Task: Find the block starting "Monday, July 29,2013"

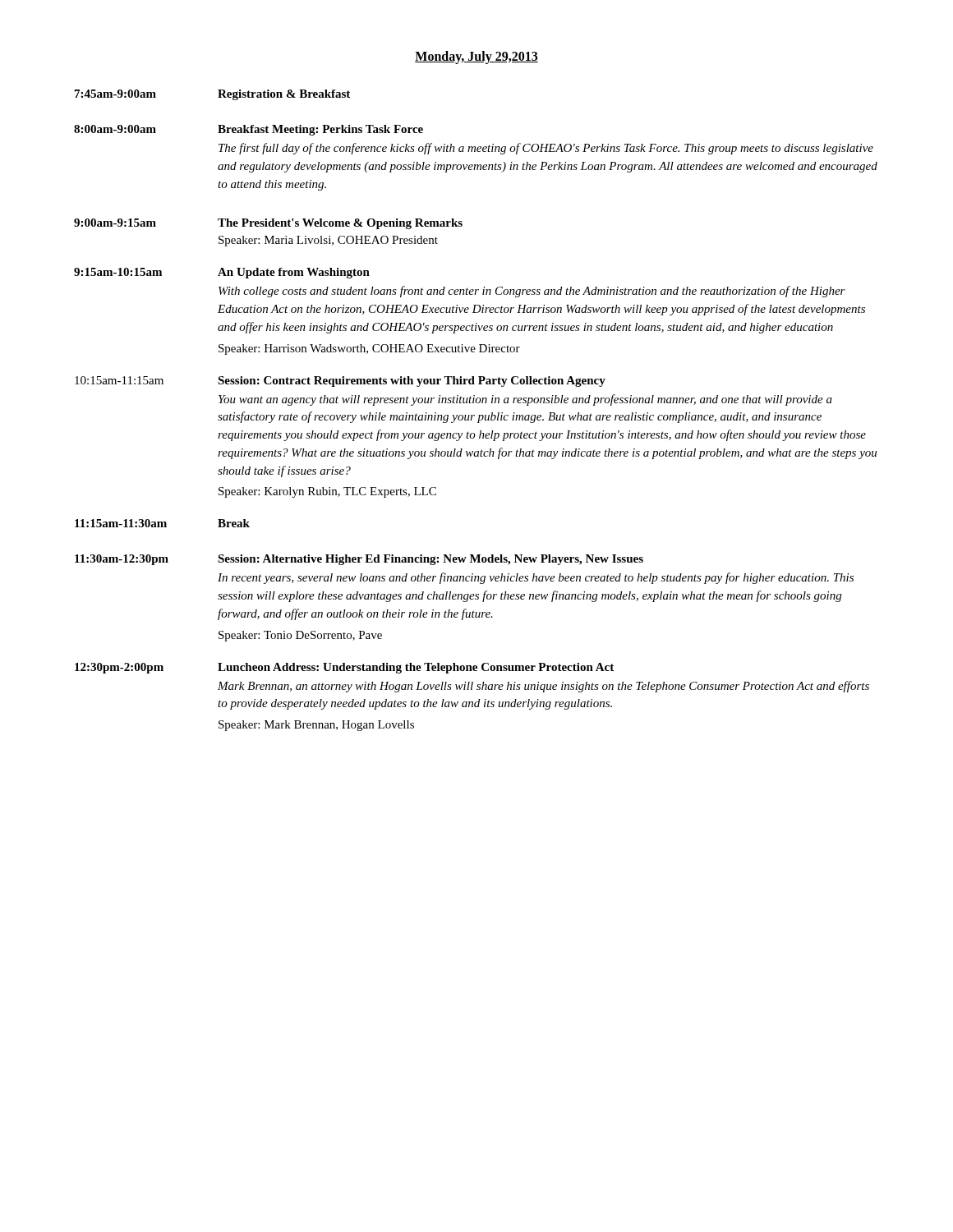Action: coord(476,56)
